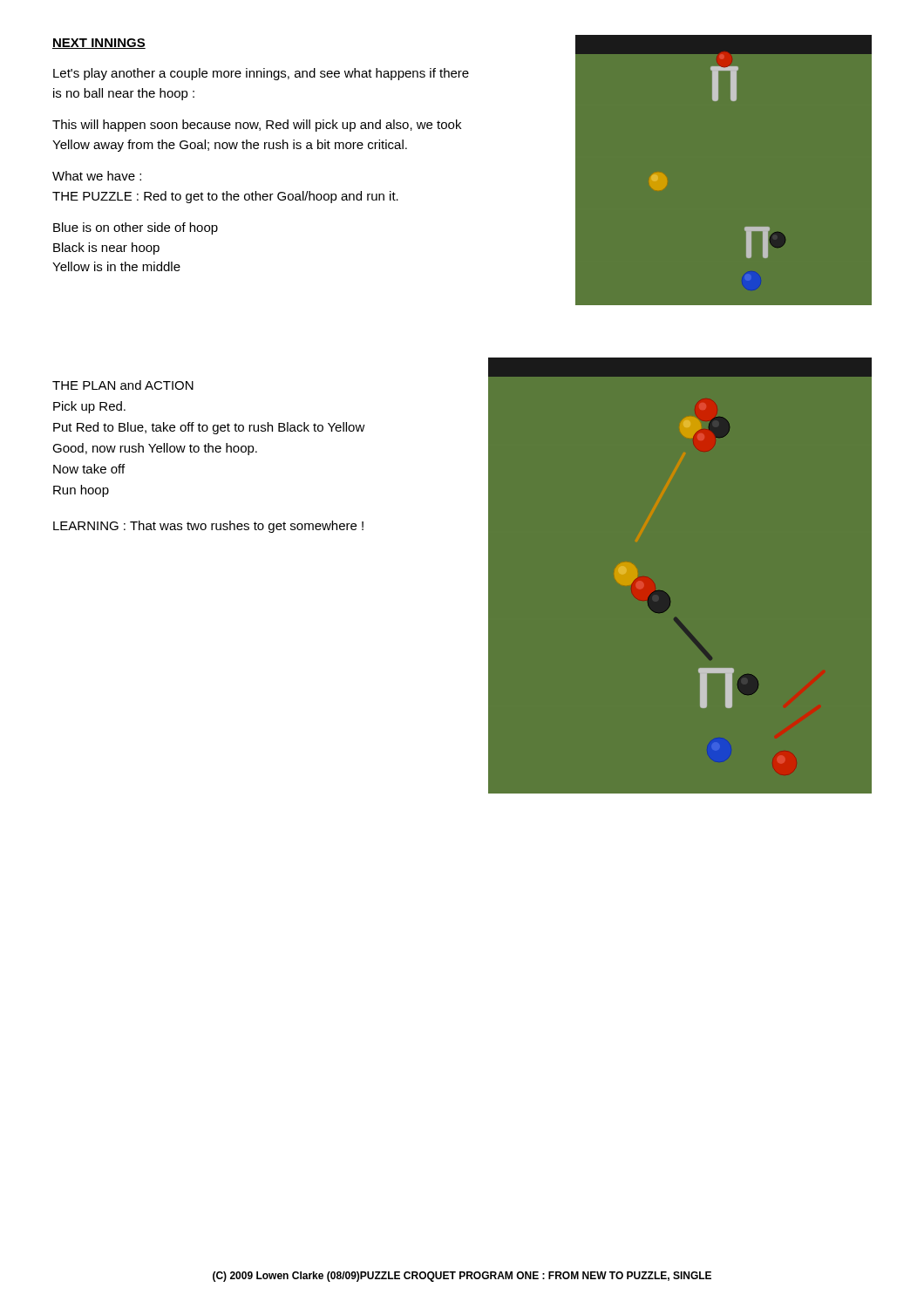Click the passage that begins "LEARNING : That"
The height and width of the screenshot is (1308, 924).
(x=208, y=525)
